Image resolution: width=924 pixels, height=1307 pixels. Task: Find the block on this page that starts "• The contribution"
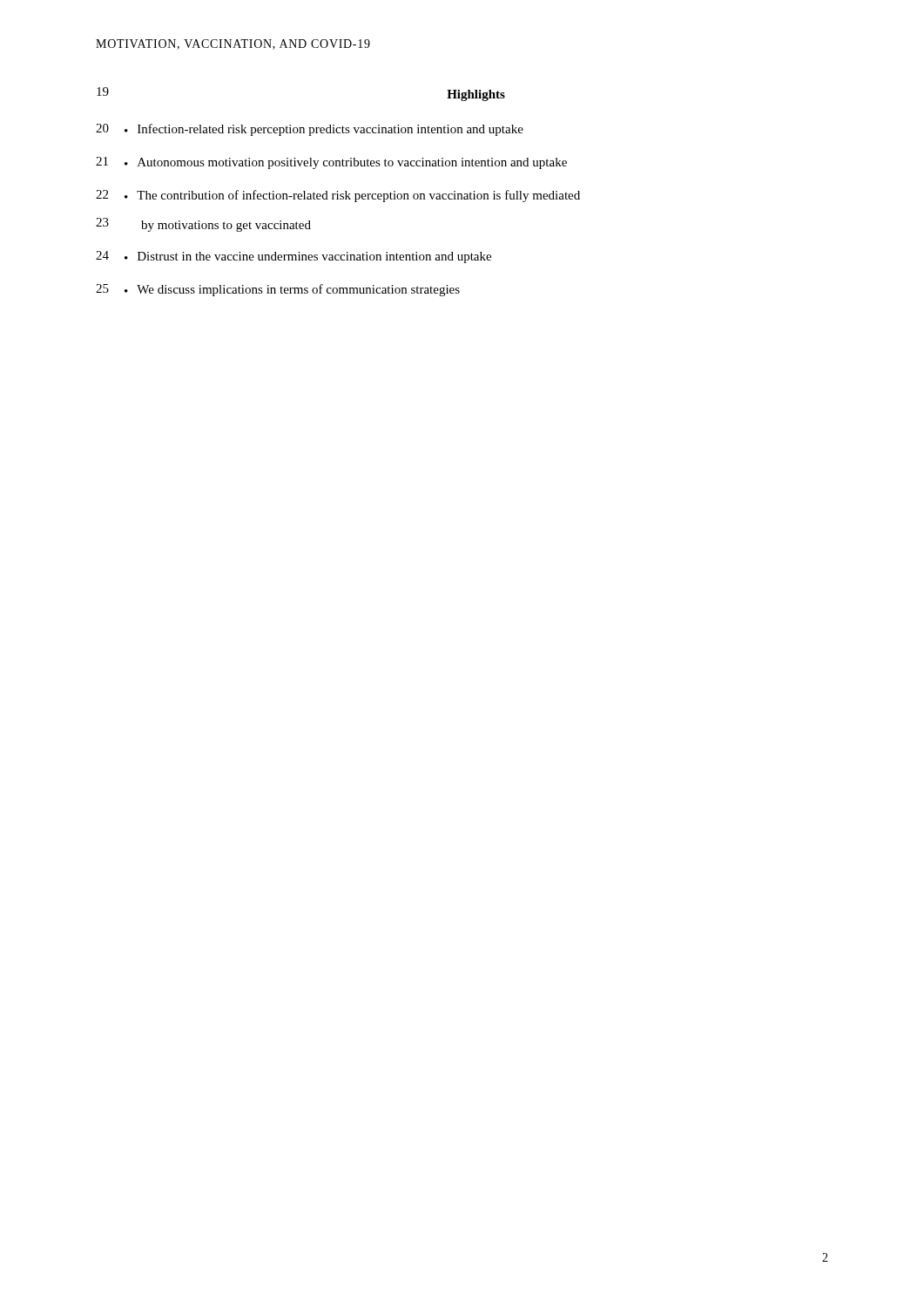click(x=352, y=196)
